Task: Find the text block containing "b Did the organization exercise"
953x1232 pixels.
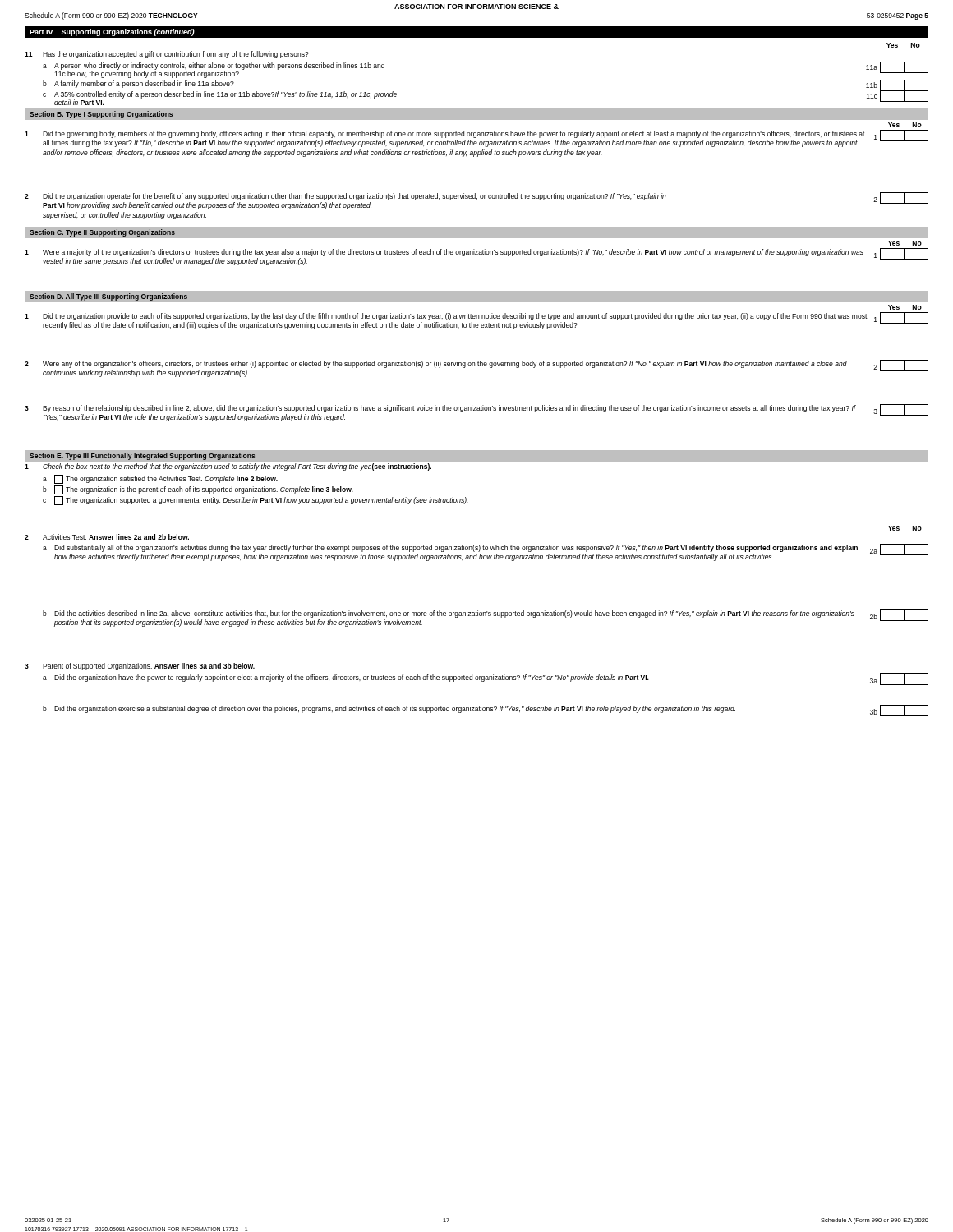Action: click(x=476, y=710)
